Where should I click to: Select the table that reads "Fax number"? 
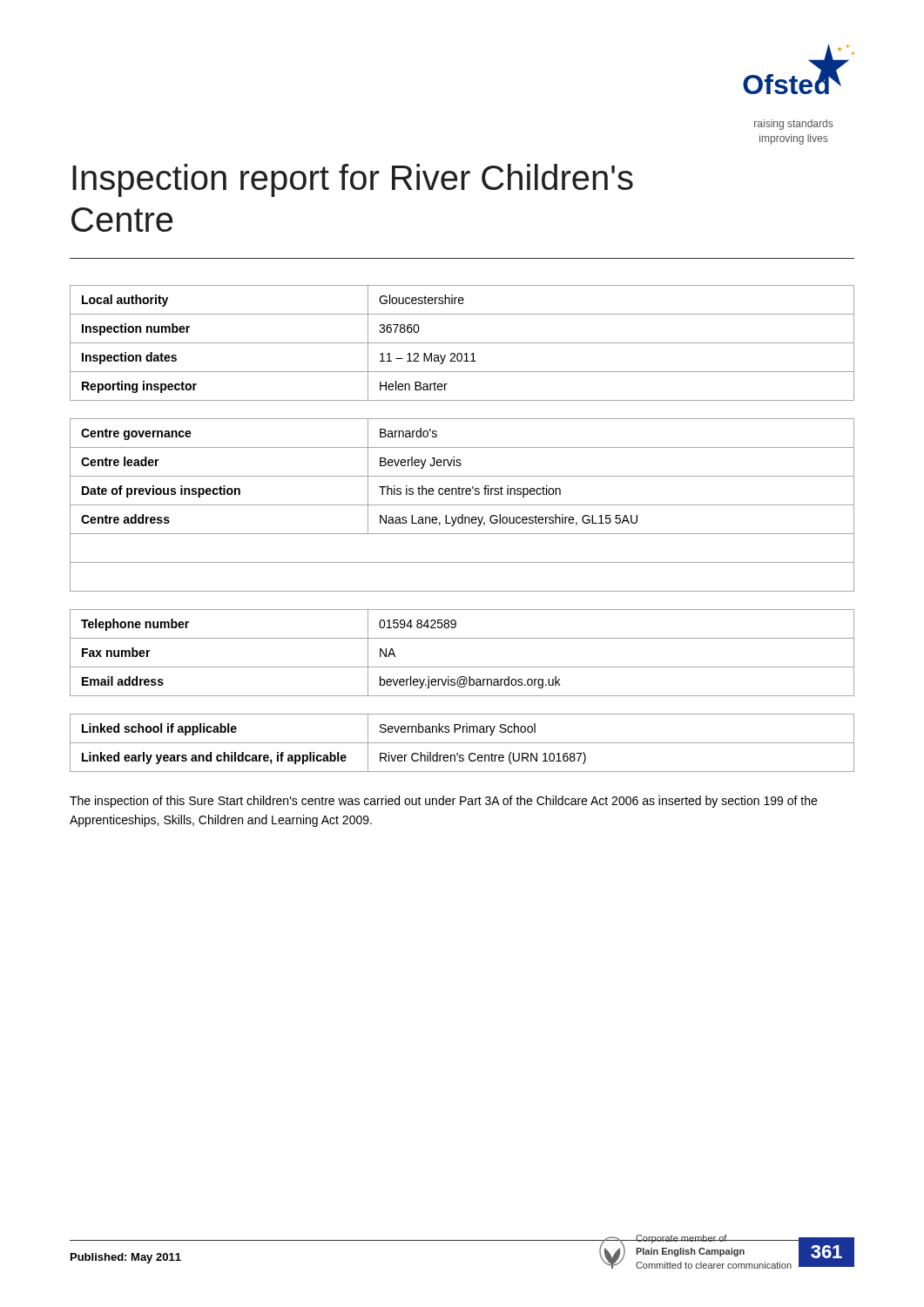point(462,653)
